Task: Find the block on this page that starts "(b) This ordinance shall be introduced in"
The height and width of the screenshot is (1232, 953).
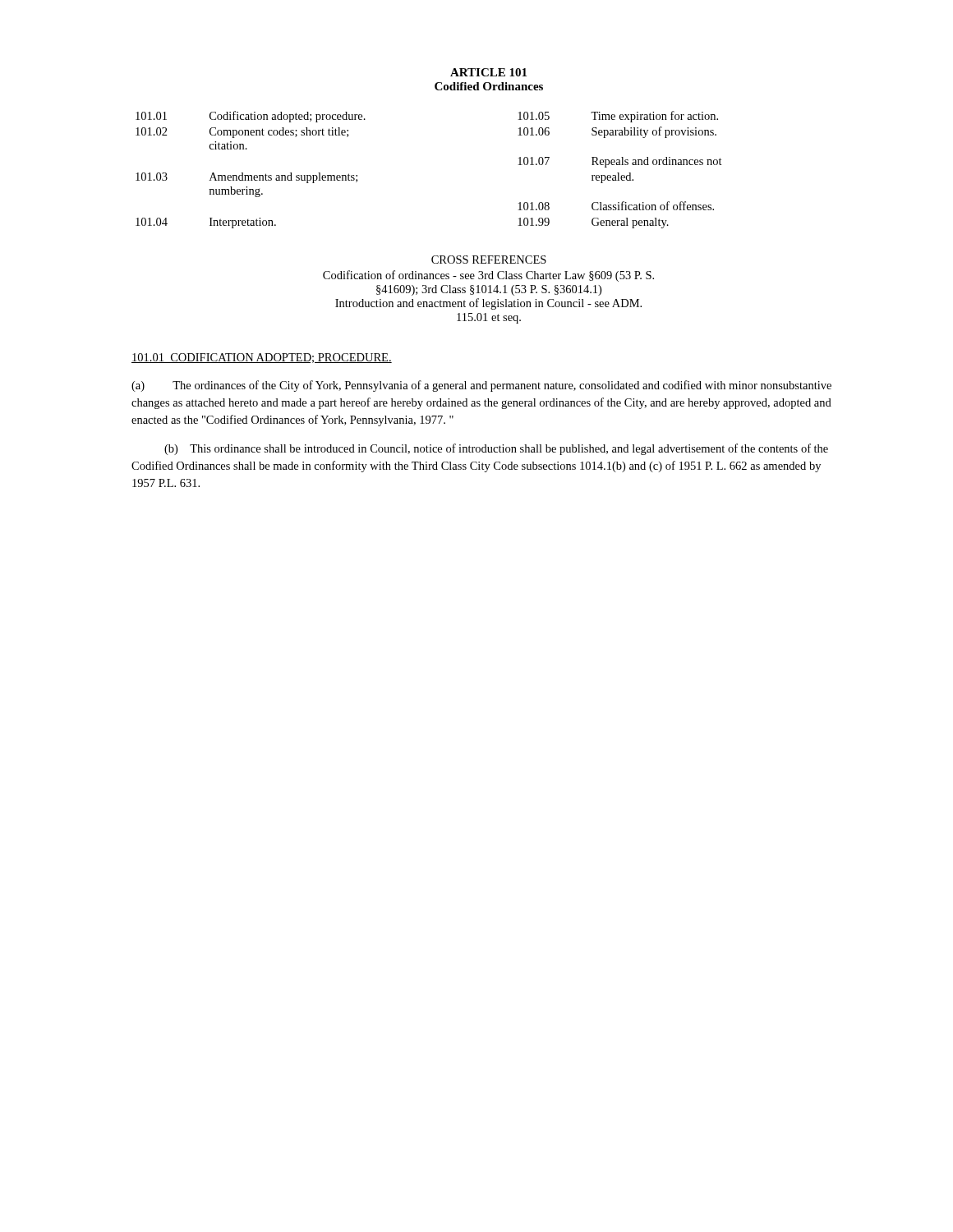Action: pyautogui.click(x=489, y=466)
